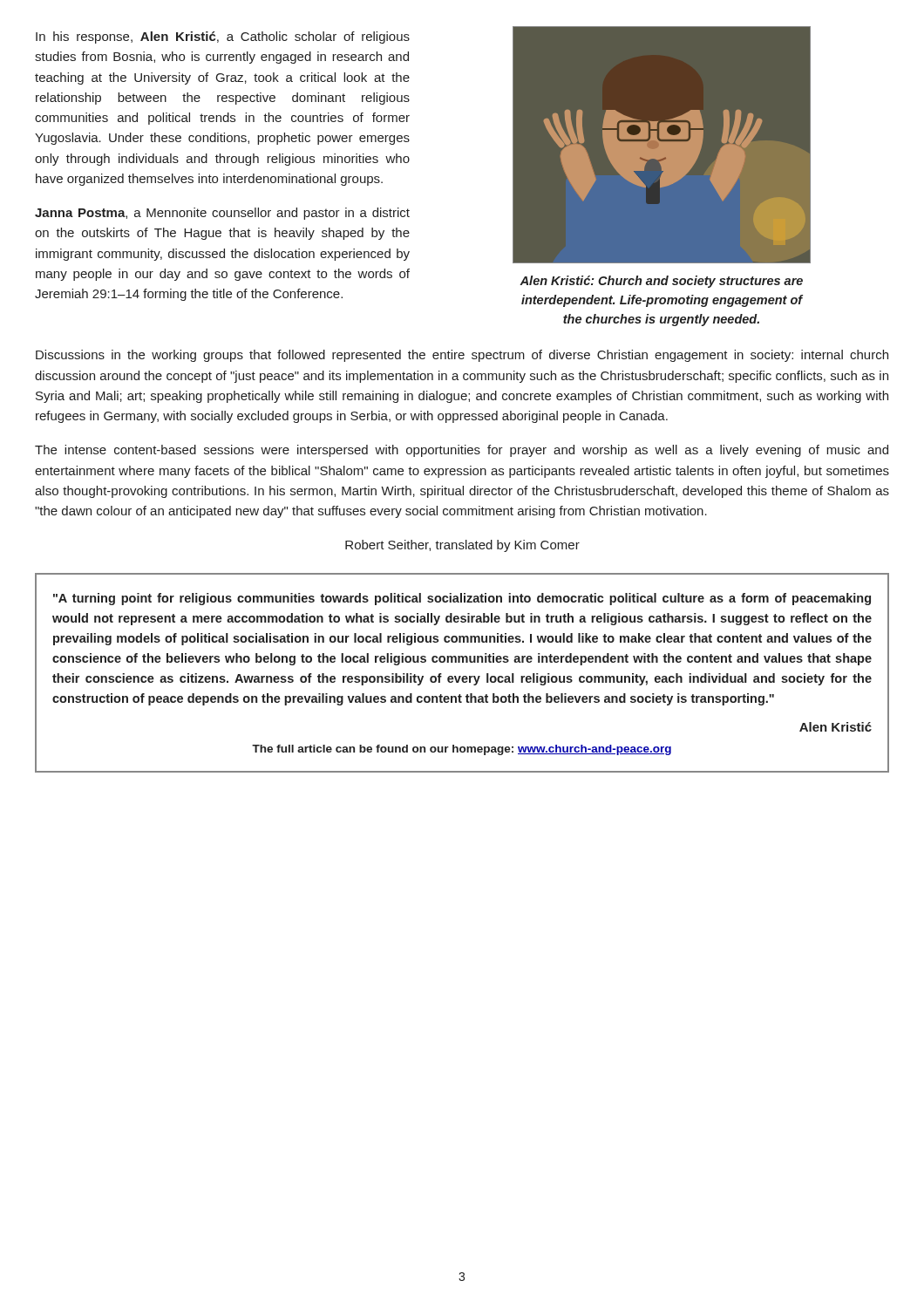This screenshot has height=1308, width=924.
Task: Point to the block beginning "In his response, Alen Kristić, a Catholic"
Action: (222, 165)
